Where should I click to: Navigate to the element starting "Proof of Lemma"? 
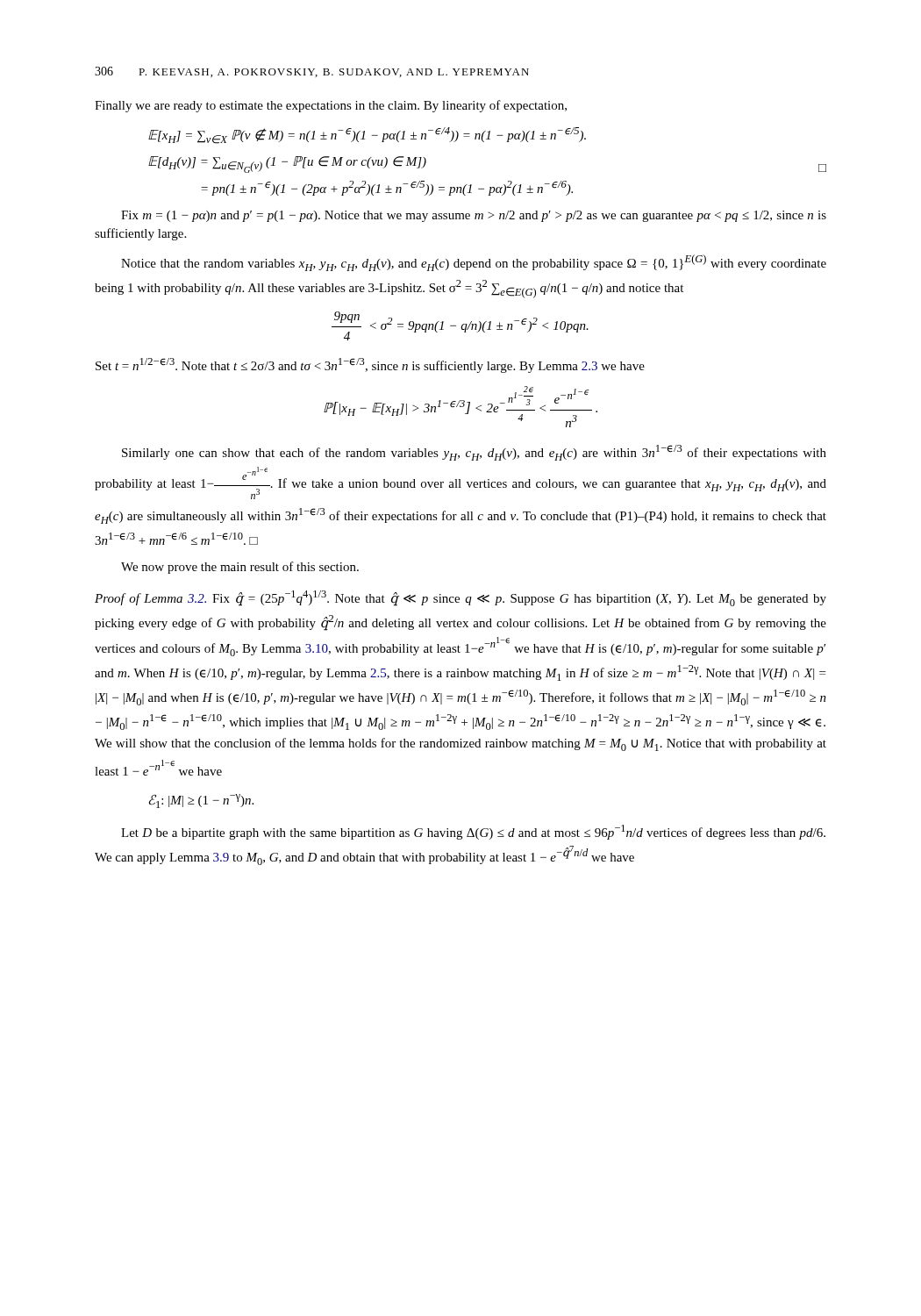pyautogui.click(x=460, y=683)
